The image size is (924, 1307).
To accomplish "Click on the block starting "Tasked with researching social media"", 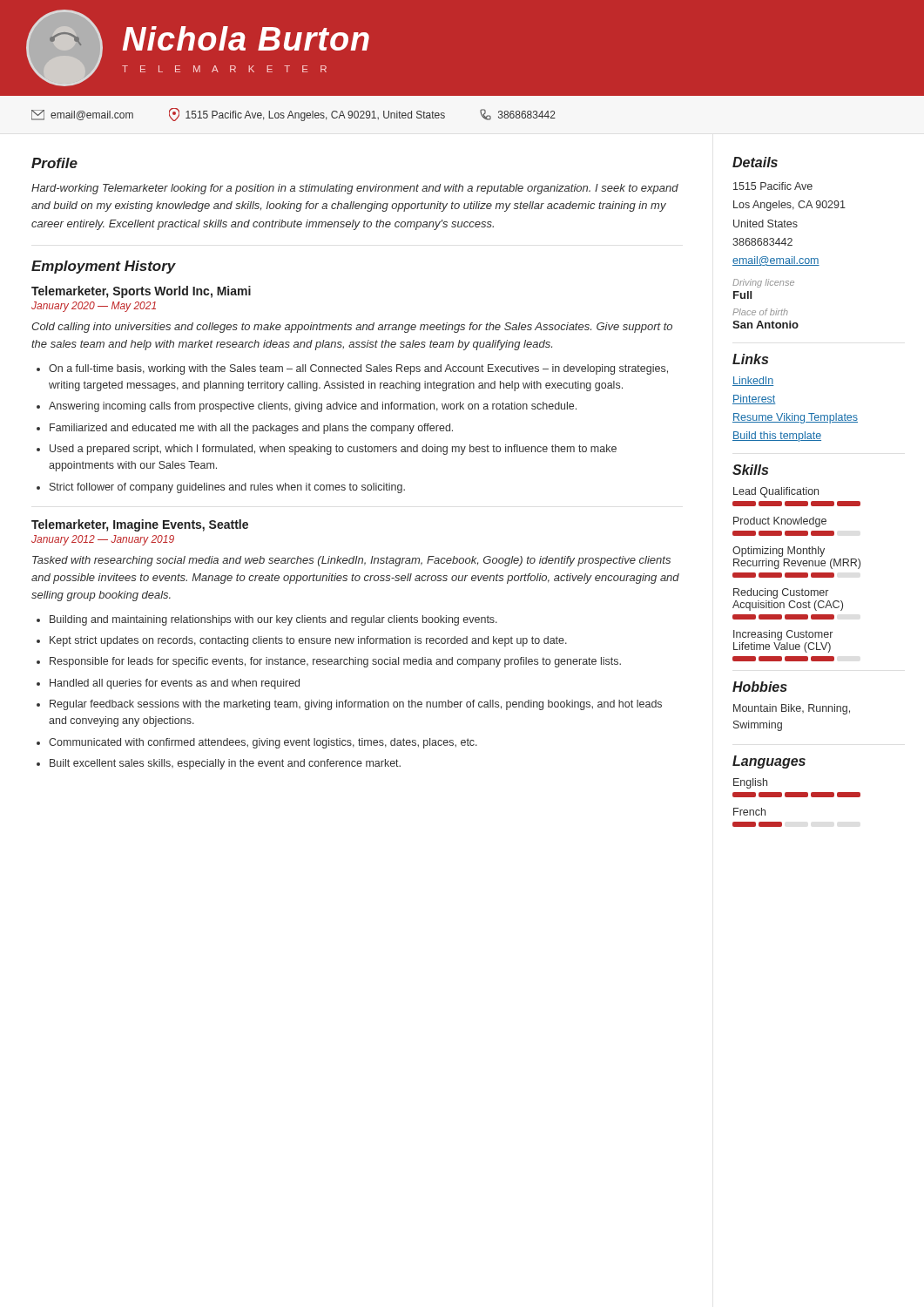I will 355,577.
